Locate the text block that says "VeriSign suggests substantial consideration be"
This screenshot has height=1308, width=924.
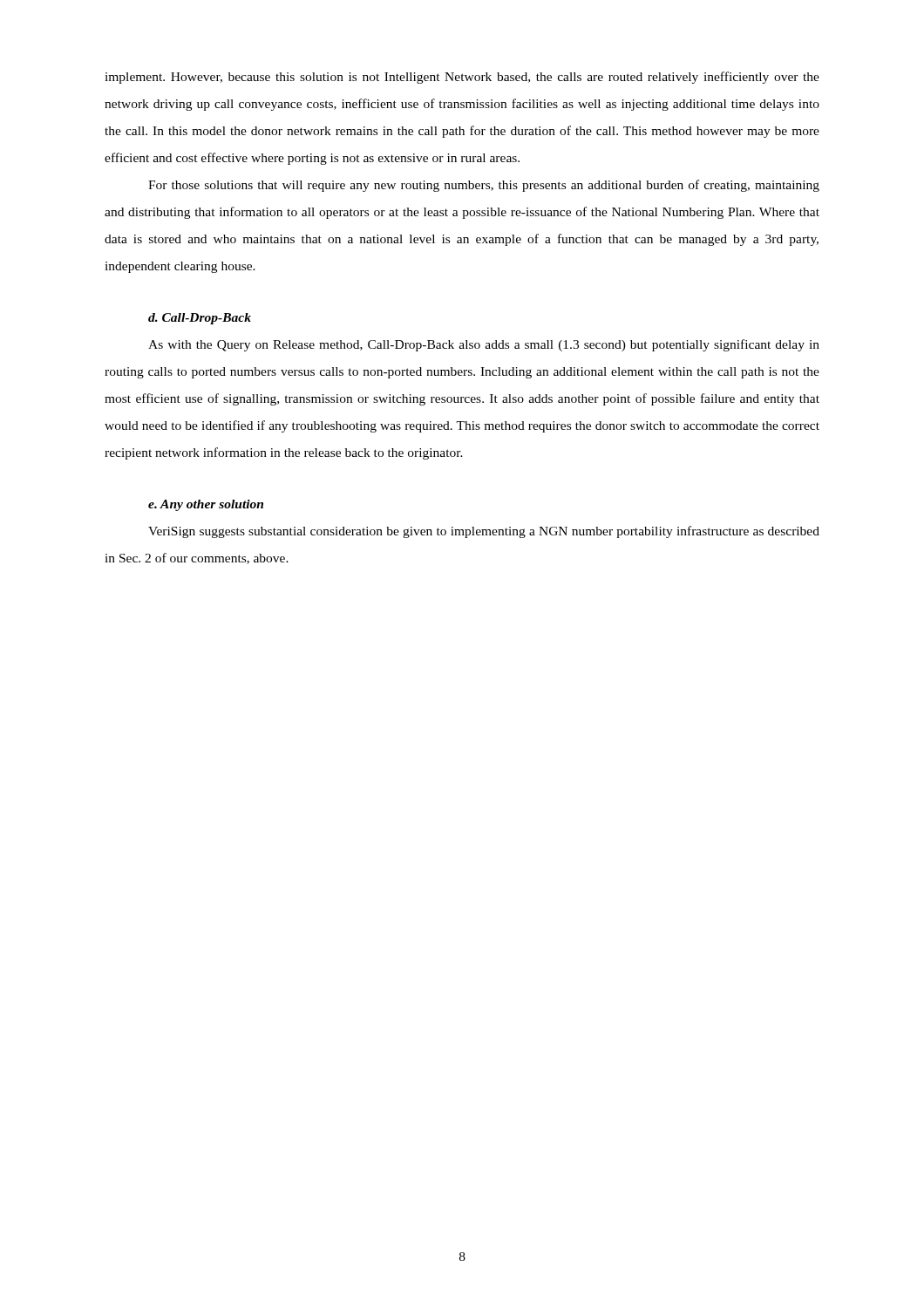coord(462,544)
